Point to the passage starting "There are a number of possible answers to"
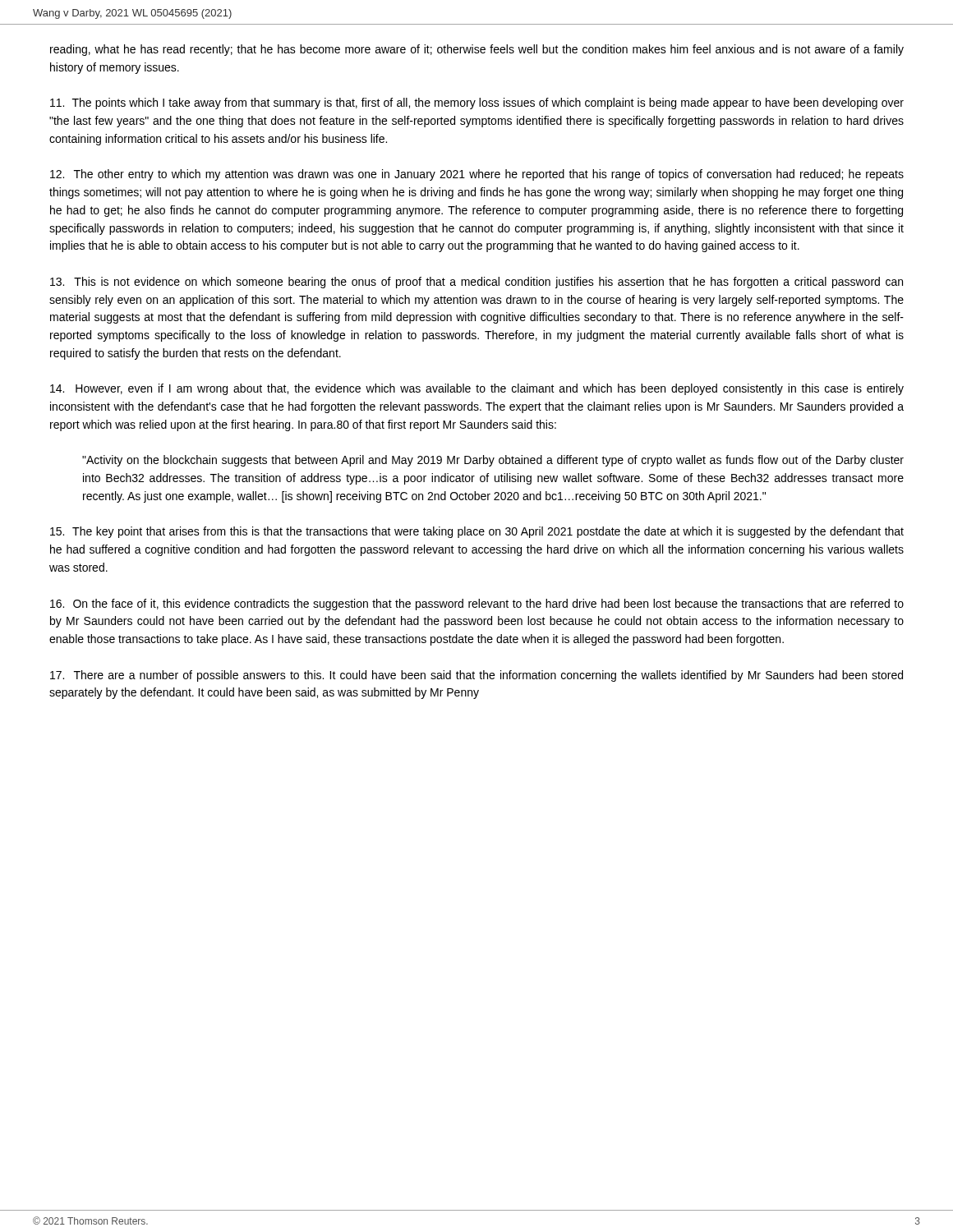 point(476,684)
